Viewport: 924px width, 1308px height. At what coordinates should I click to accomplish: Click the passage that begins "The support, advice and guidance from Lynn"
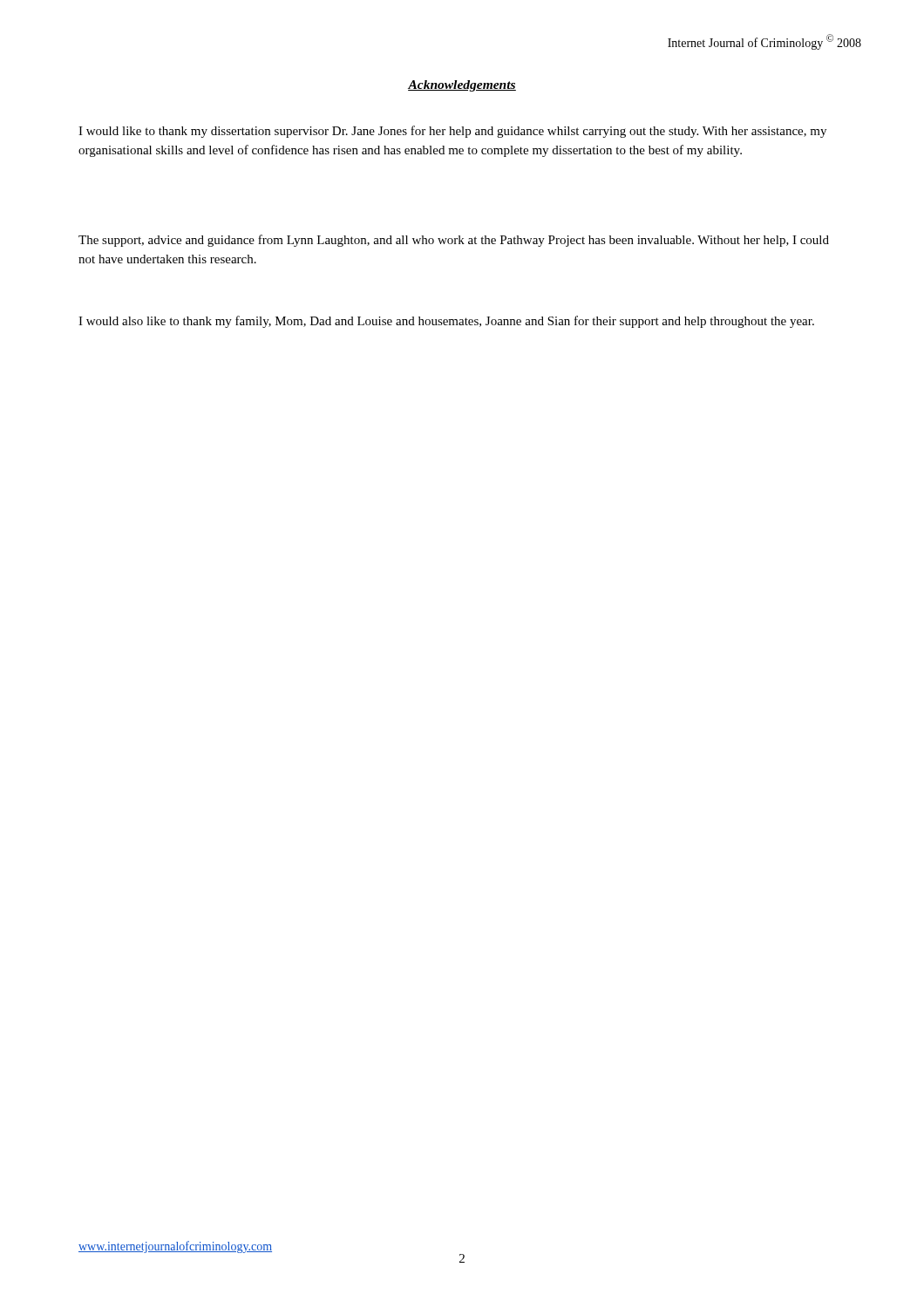[x=454, y=249]
